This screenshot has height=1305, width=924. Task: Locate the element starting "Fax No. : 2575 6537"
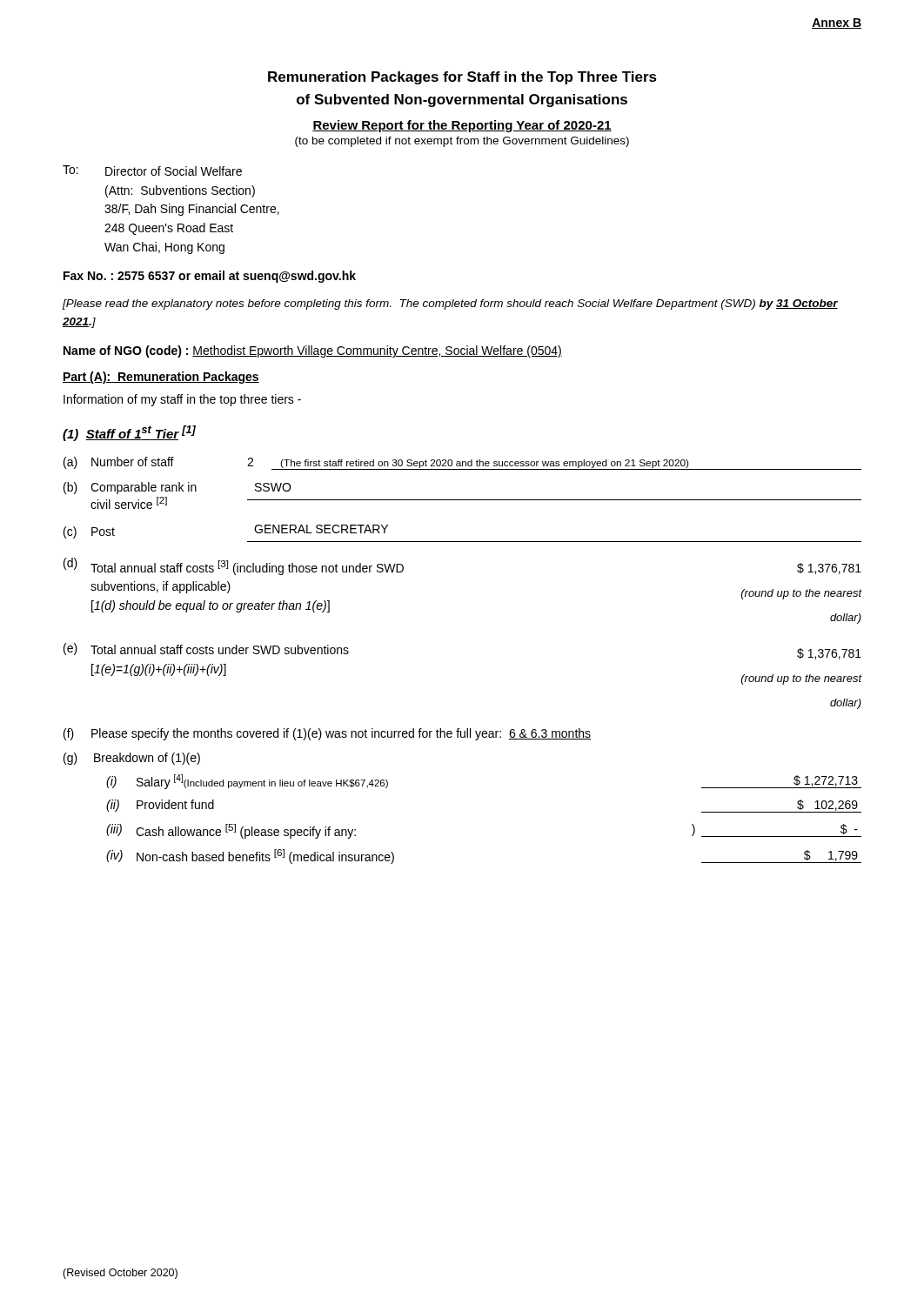tap(209, 276)
